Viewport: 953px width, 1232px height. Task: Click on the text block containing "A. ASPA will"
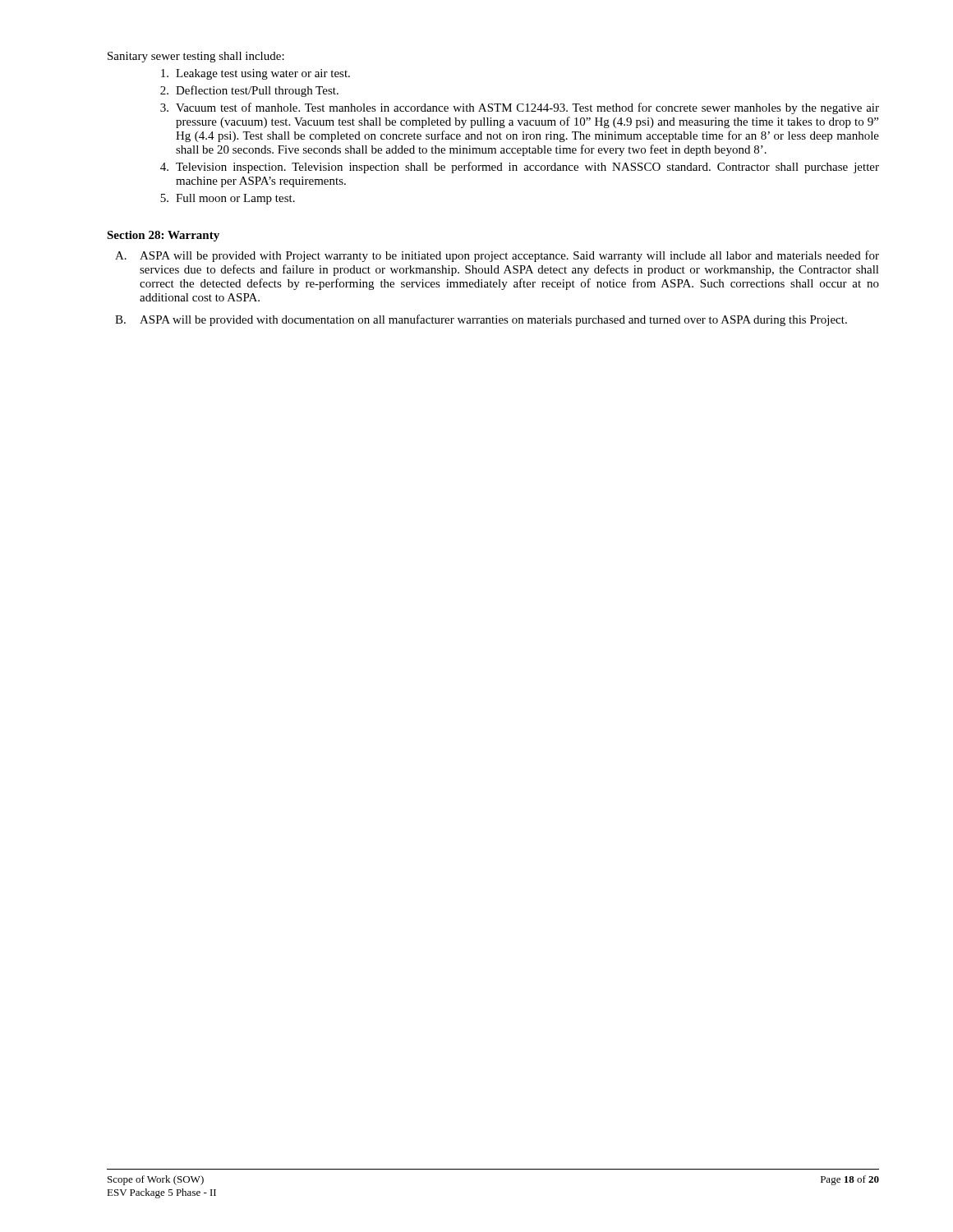(497, 277)
